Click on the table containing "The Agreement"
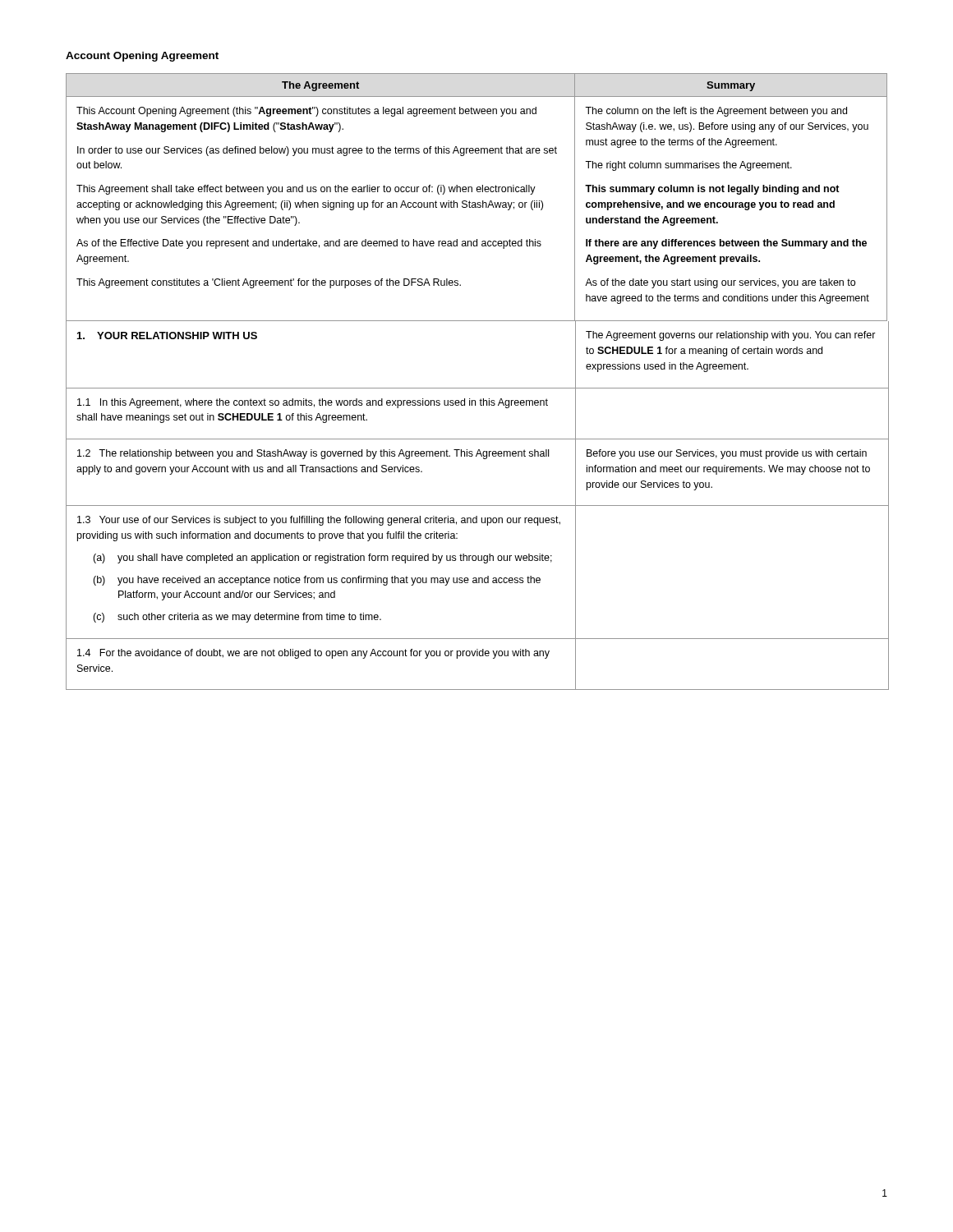 (x=476, y=382)
